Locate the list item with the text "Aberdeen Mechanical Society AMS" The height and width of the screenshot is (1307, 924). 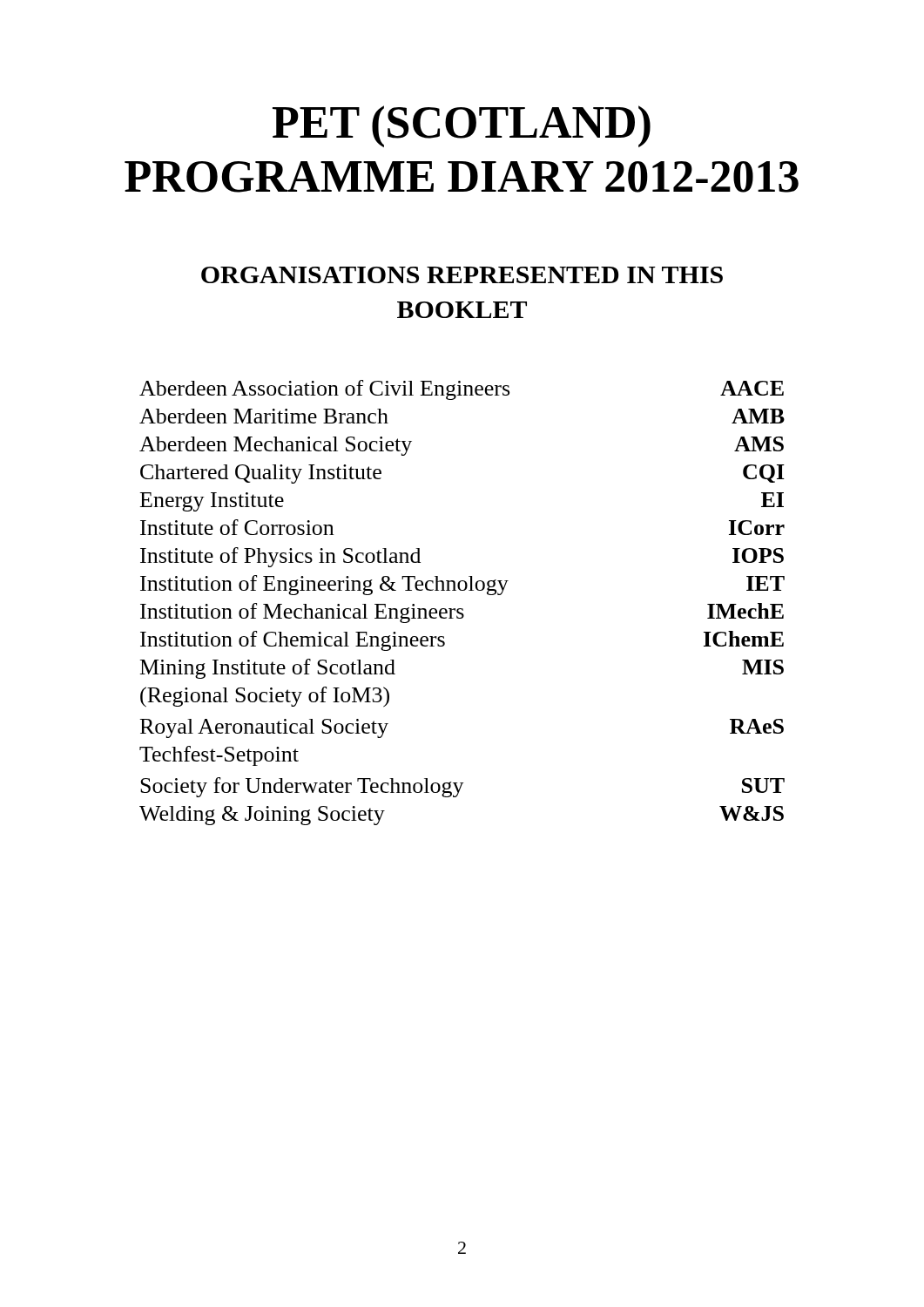[x=266, y=446]
